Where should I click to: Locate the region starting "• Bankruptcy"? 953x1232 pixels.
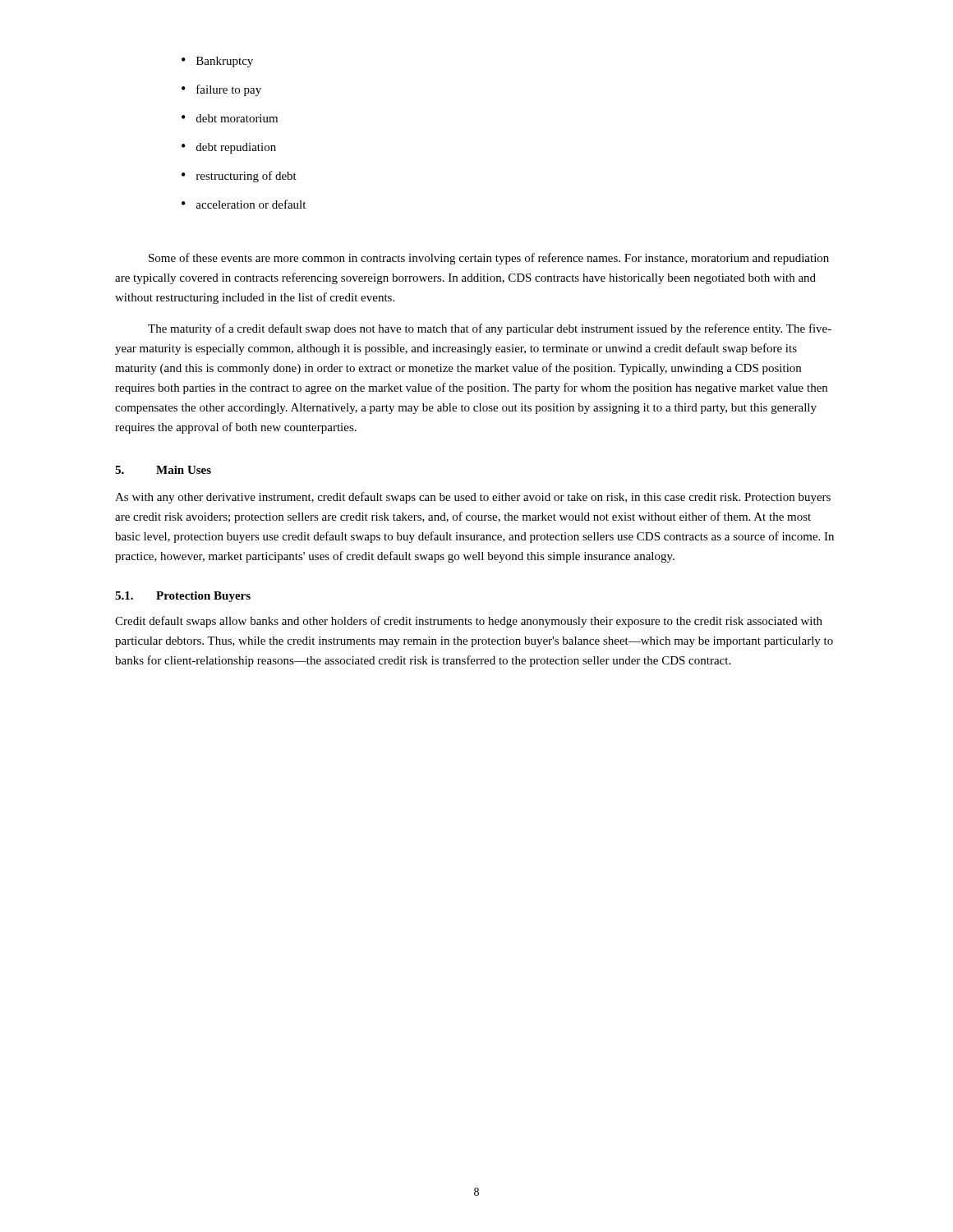pyautogui.click(x=217, y=60)
